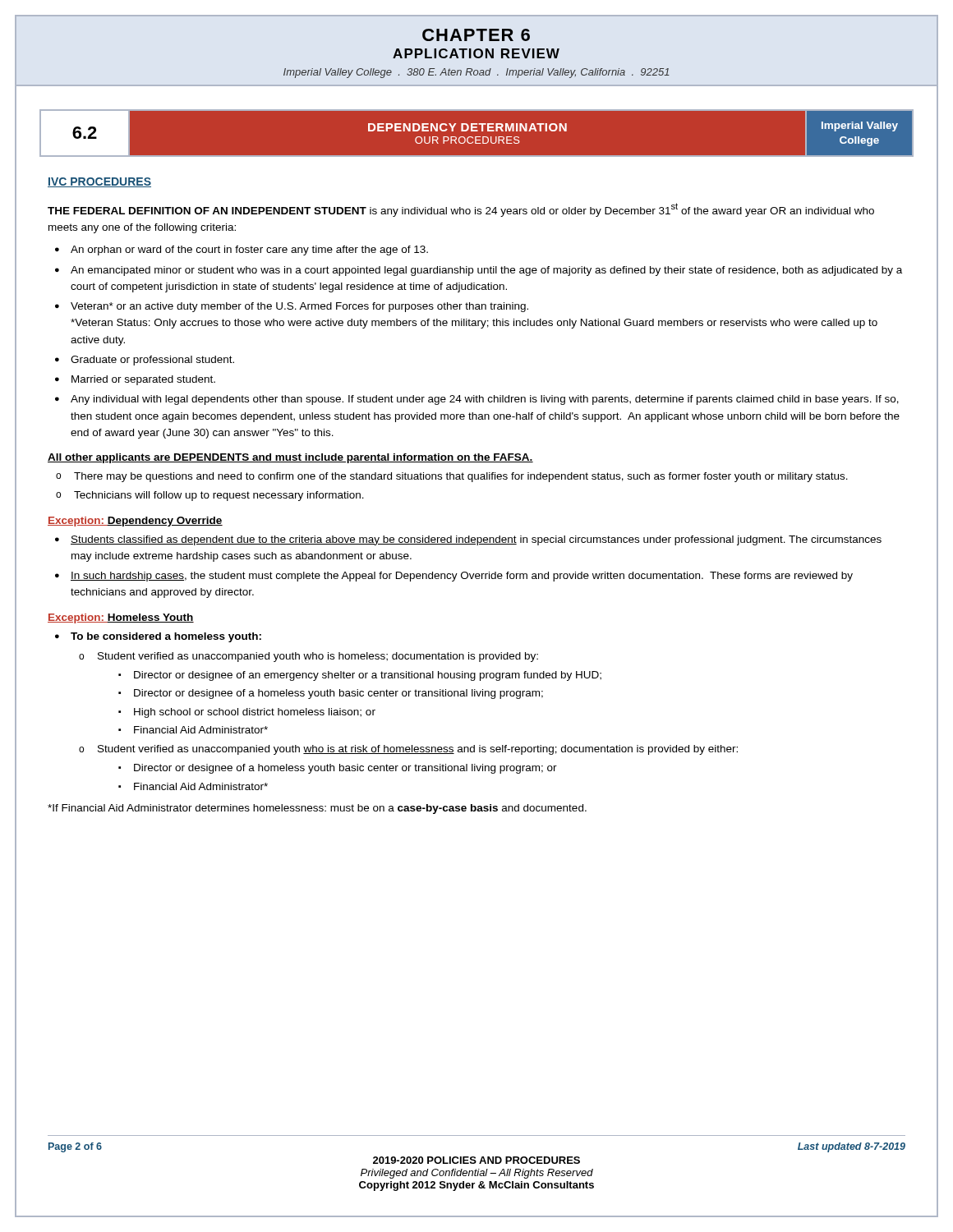
Task: Point to "Exception: Dependency Override"
Action: tap(135, 520)
